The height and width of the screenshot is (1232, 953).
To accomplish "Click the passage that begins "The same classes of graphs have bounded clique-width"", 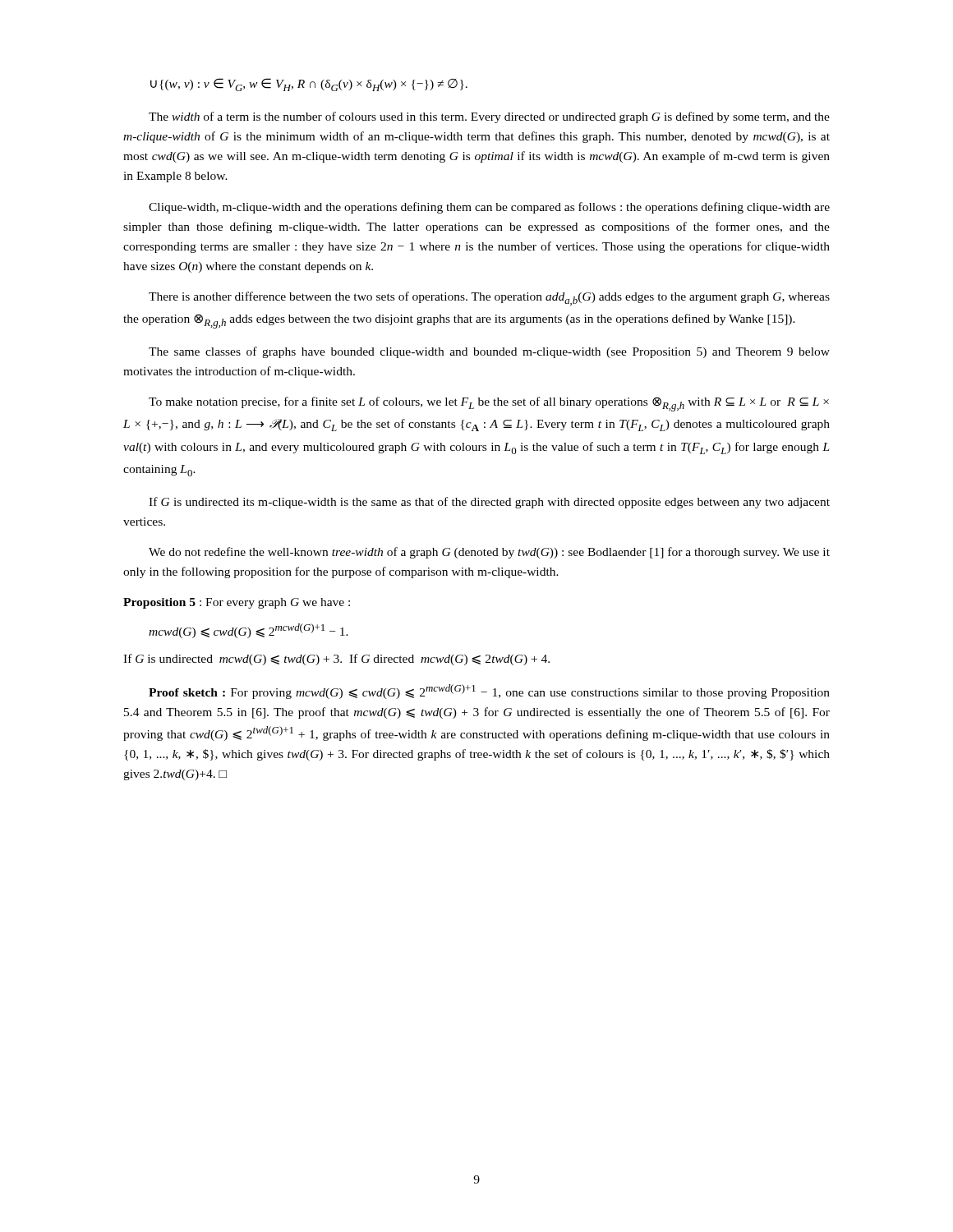I will coord(476,361).
